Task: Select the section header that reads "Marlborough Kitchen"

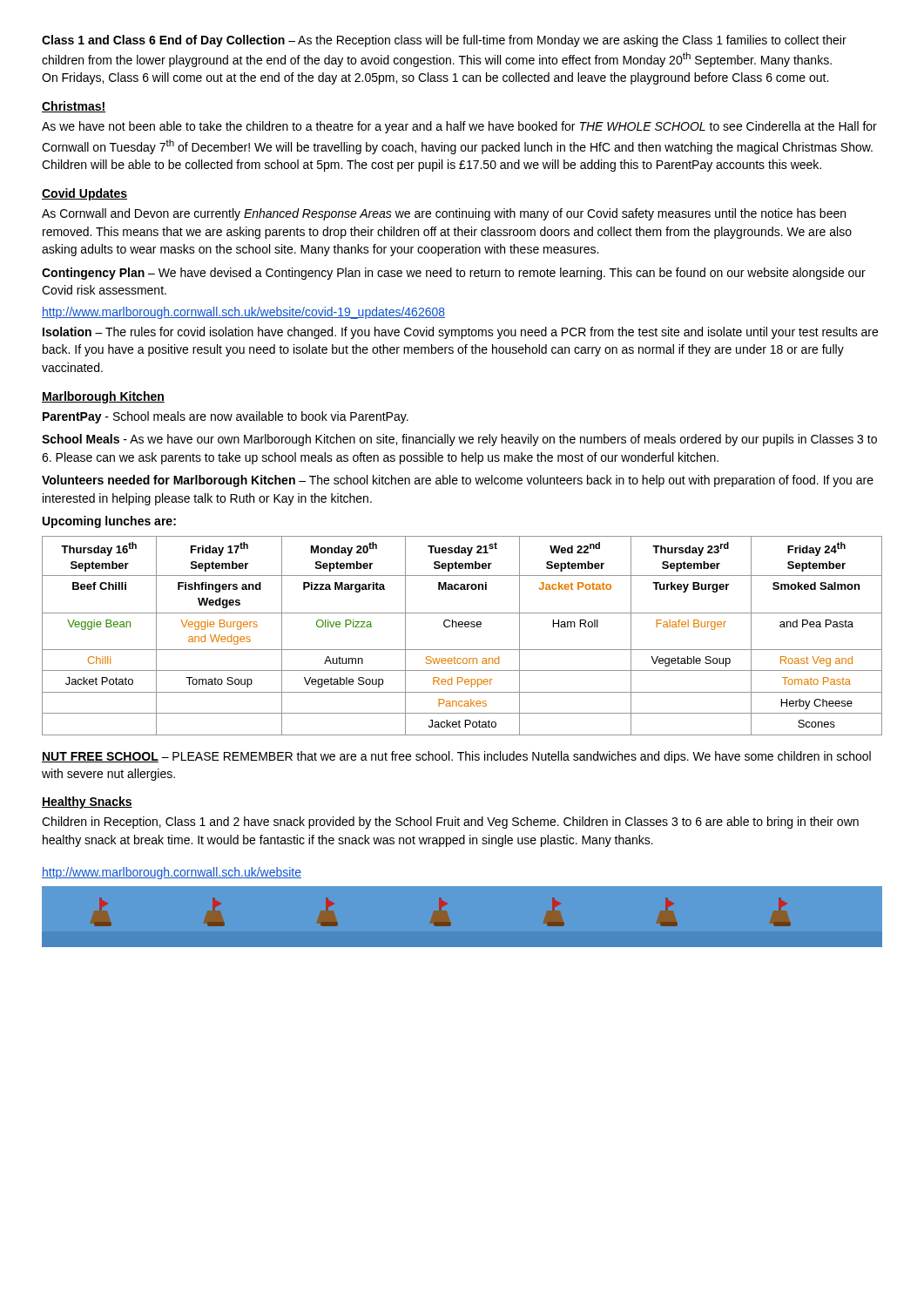Action: click(103, 396)
